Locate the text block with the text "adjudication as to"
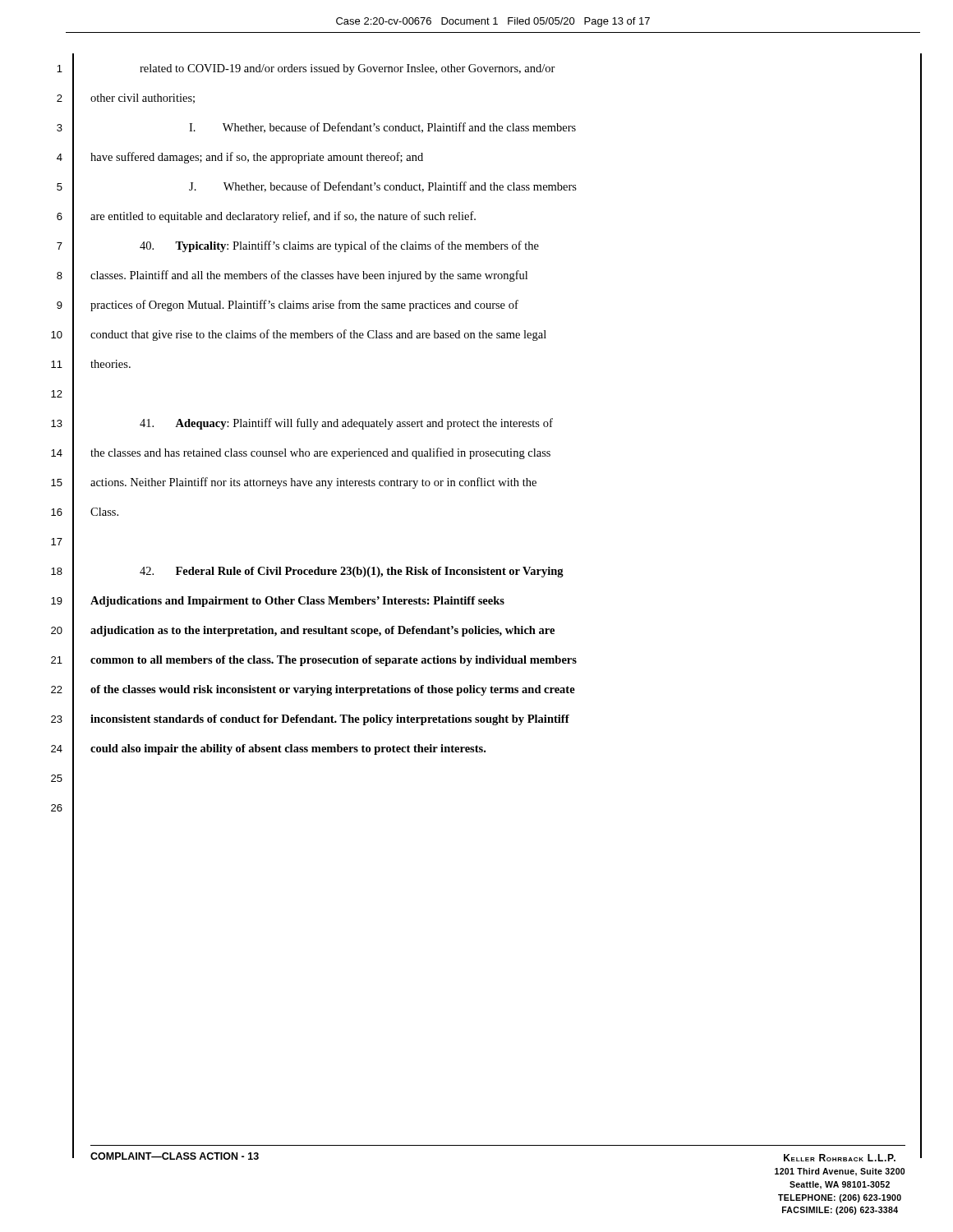 pos(323,630)
